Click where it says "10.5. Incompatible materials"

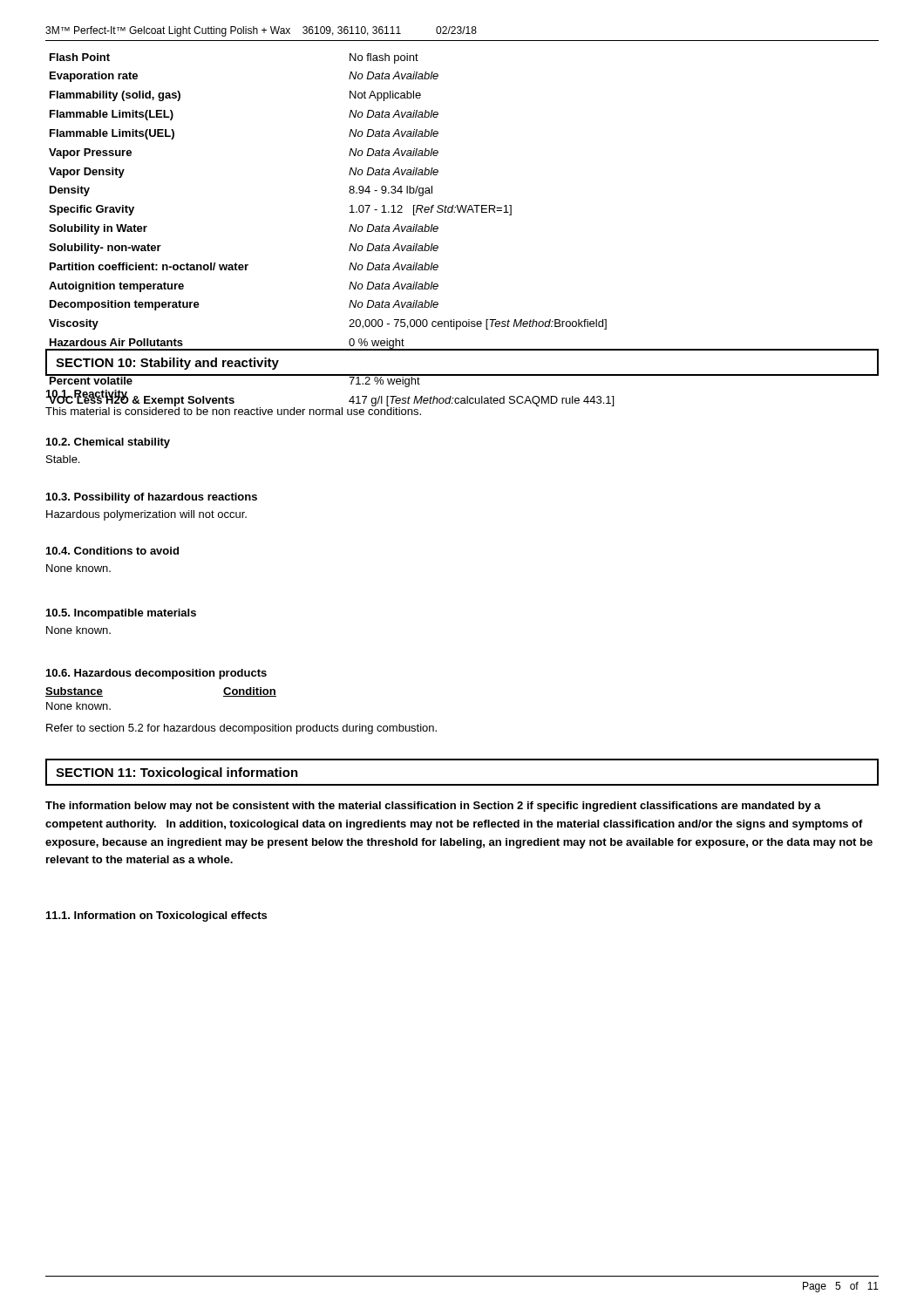pos(121,613)
